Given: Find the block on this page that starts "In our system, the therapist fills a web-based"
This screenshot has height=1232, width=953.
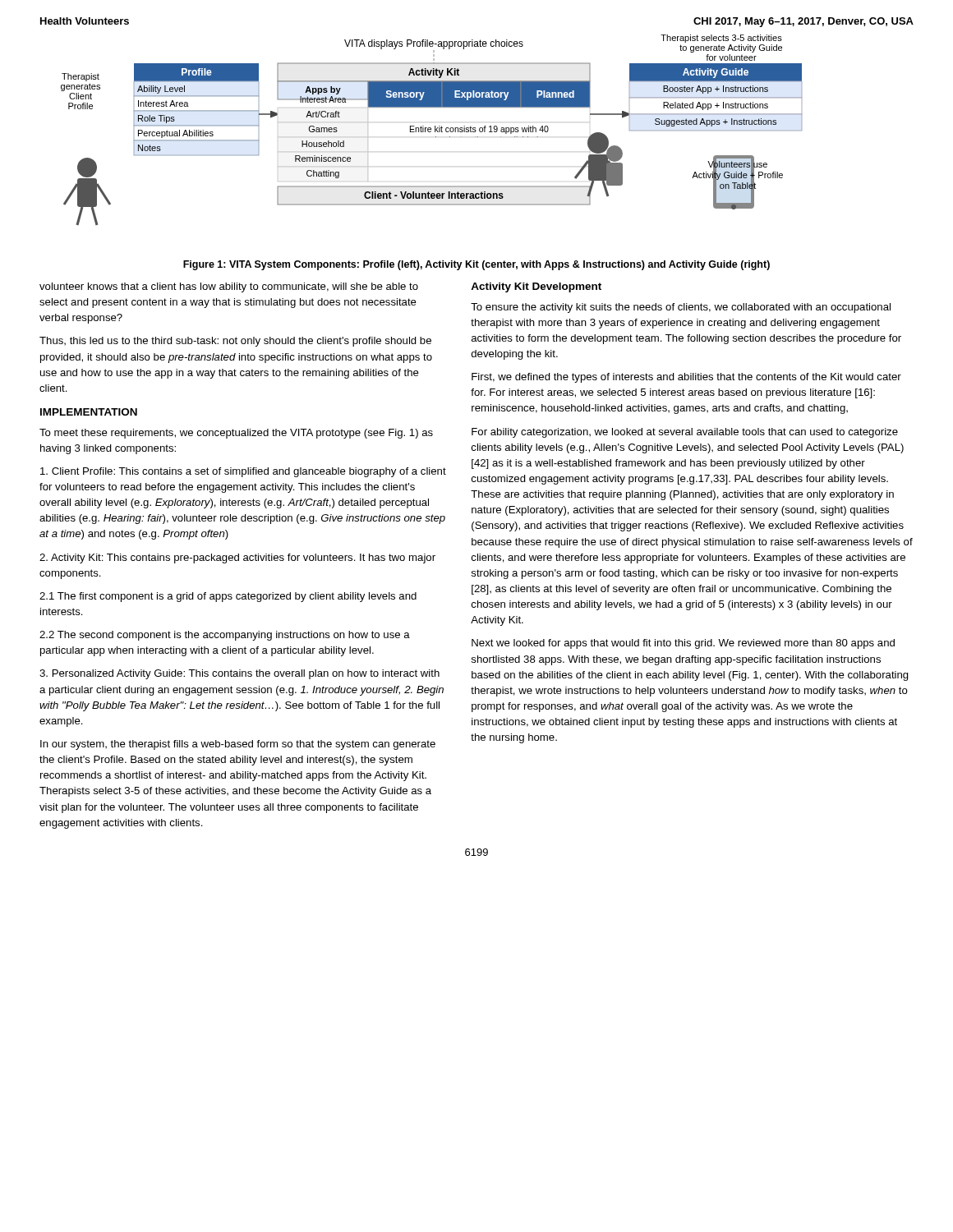Looking at the screenshot, I should 244,783.
